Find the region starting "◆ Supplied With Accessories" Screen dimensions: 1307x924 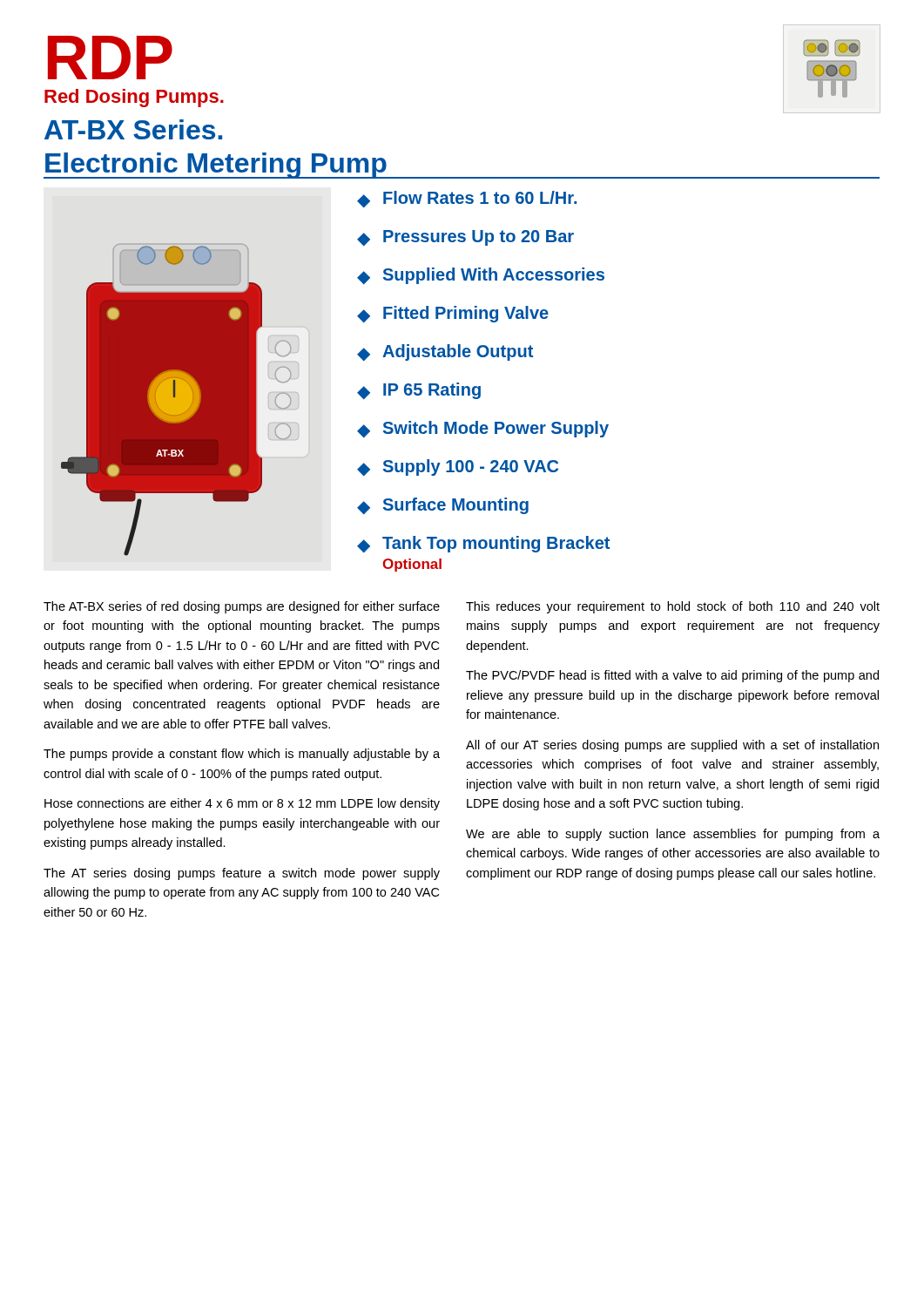(x=481, y=275)
